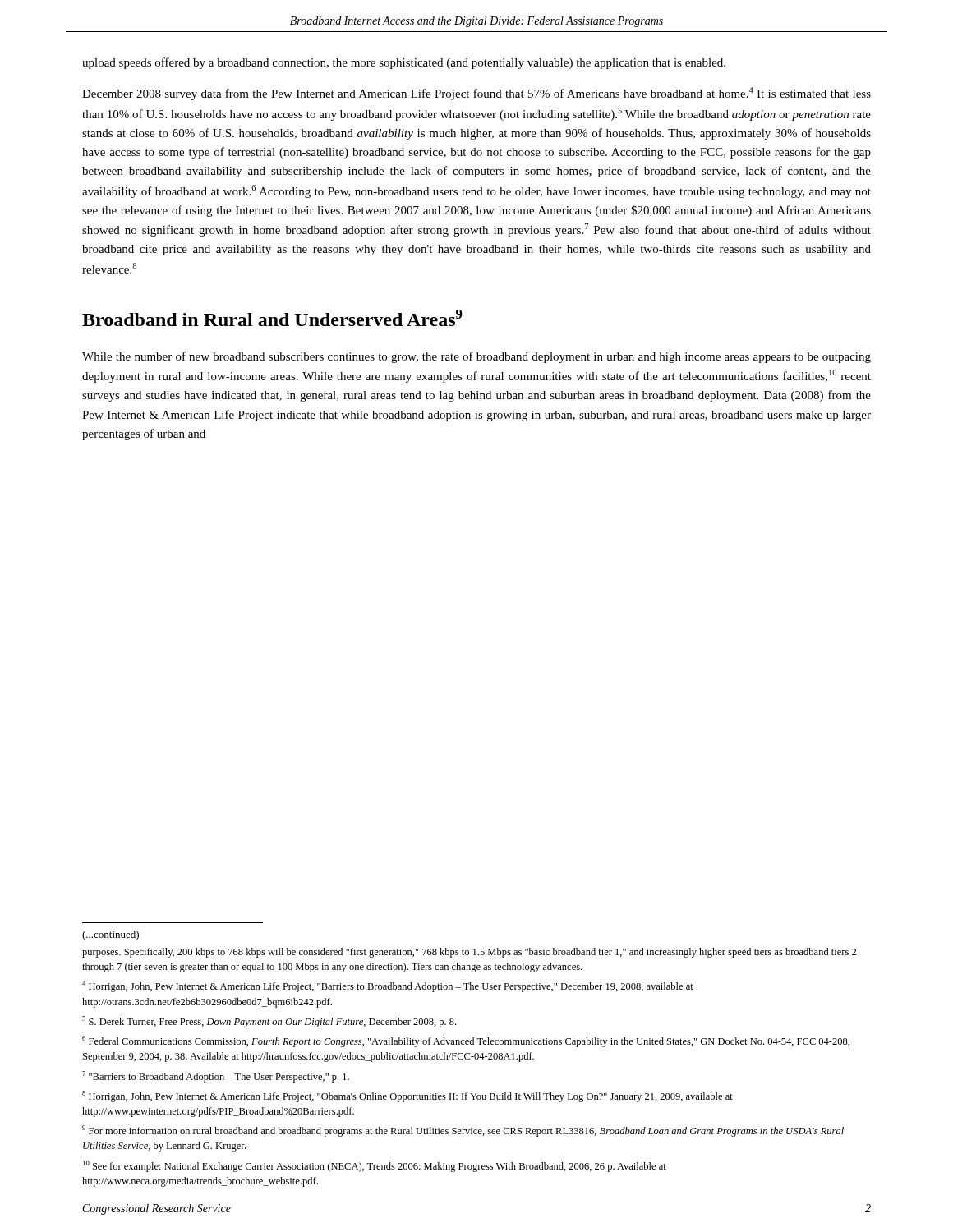Viewport: 953px width, 1232px height.
Task: Locate the text block starting "4 Horrigan, John, Pew Internet & American"
Action: pyautogui.click(x=388, y=993)
